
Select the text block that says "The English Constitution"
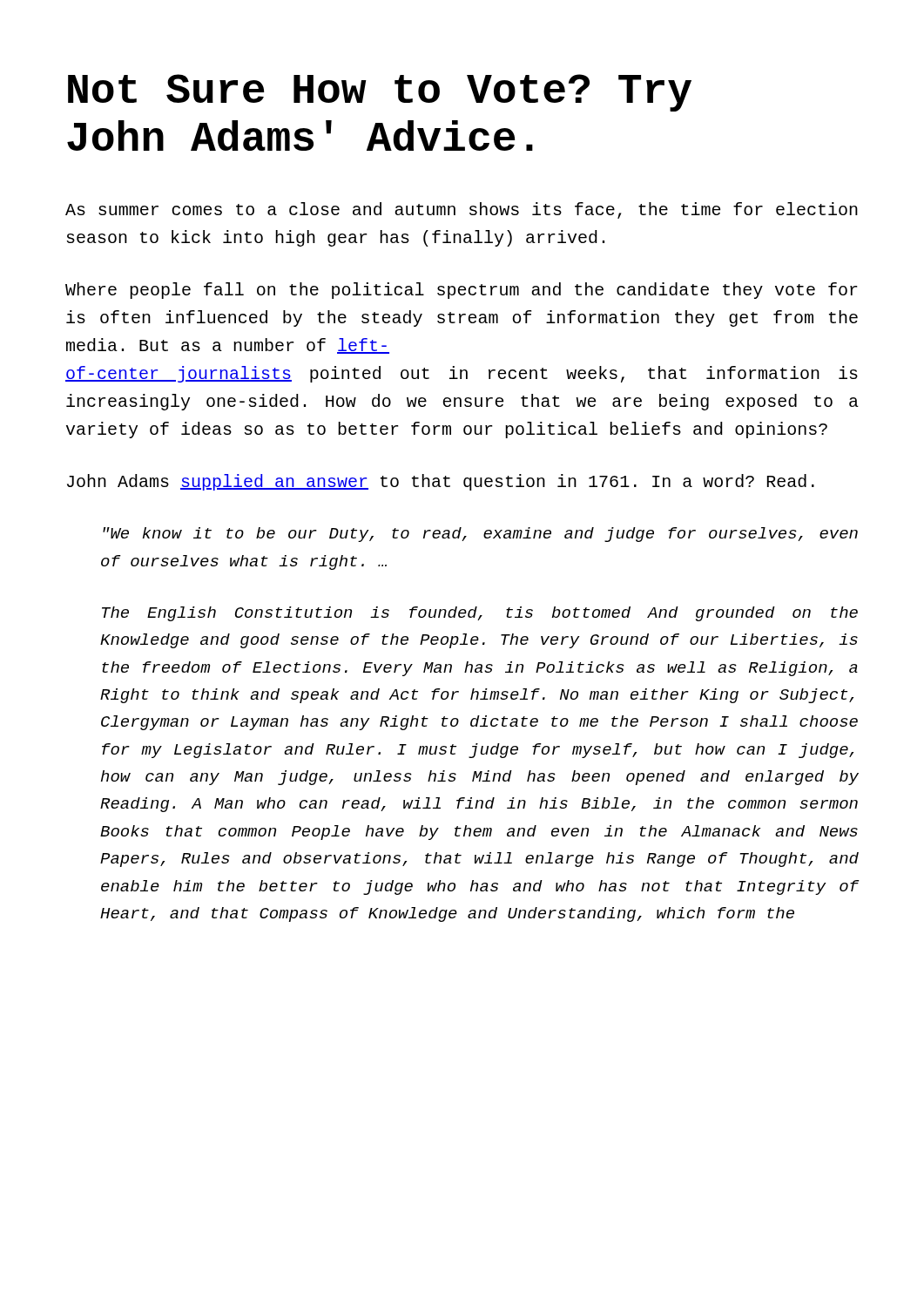pos(479,764)
